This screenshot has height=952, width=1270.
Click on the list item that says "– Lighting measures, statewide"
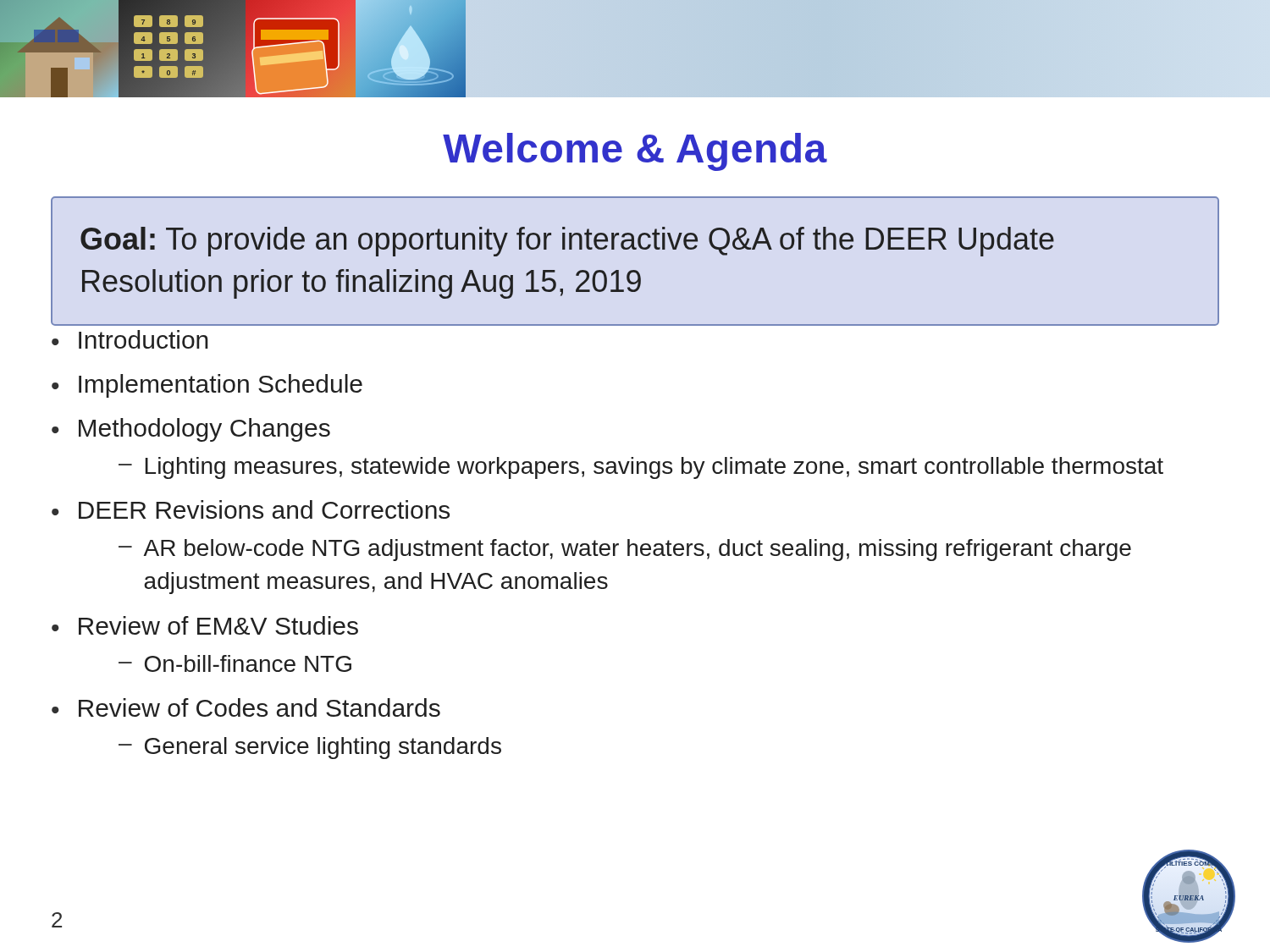click(x=641, y=466)
